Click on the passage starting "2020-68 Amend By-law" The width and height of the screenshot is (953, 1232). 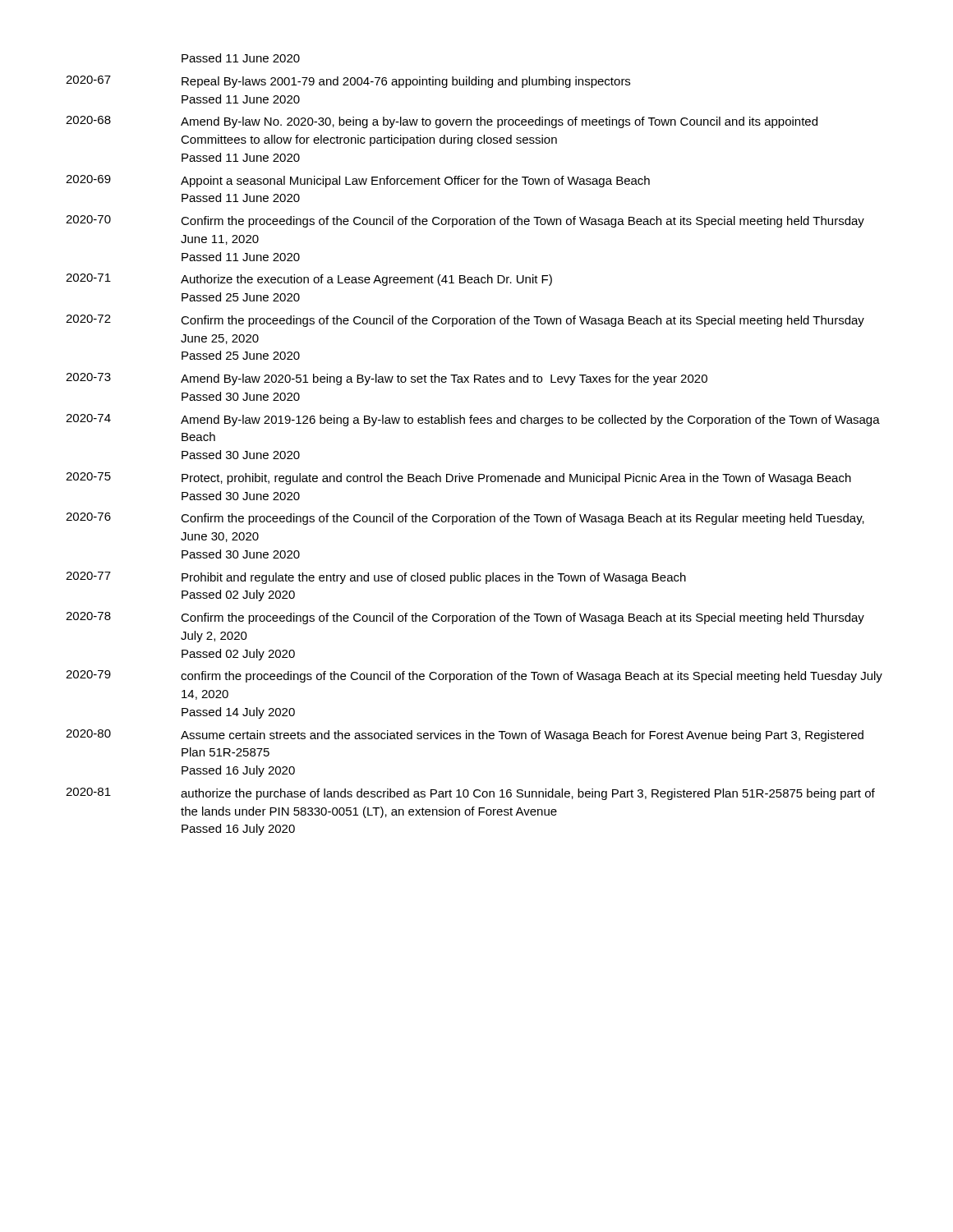(476, 140)
